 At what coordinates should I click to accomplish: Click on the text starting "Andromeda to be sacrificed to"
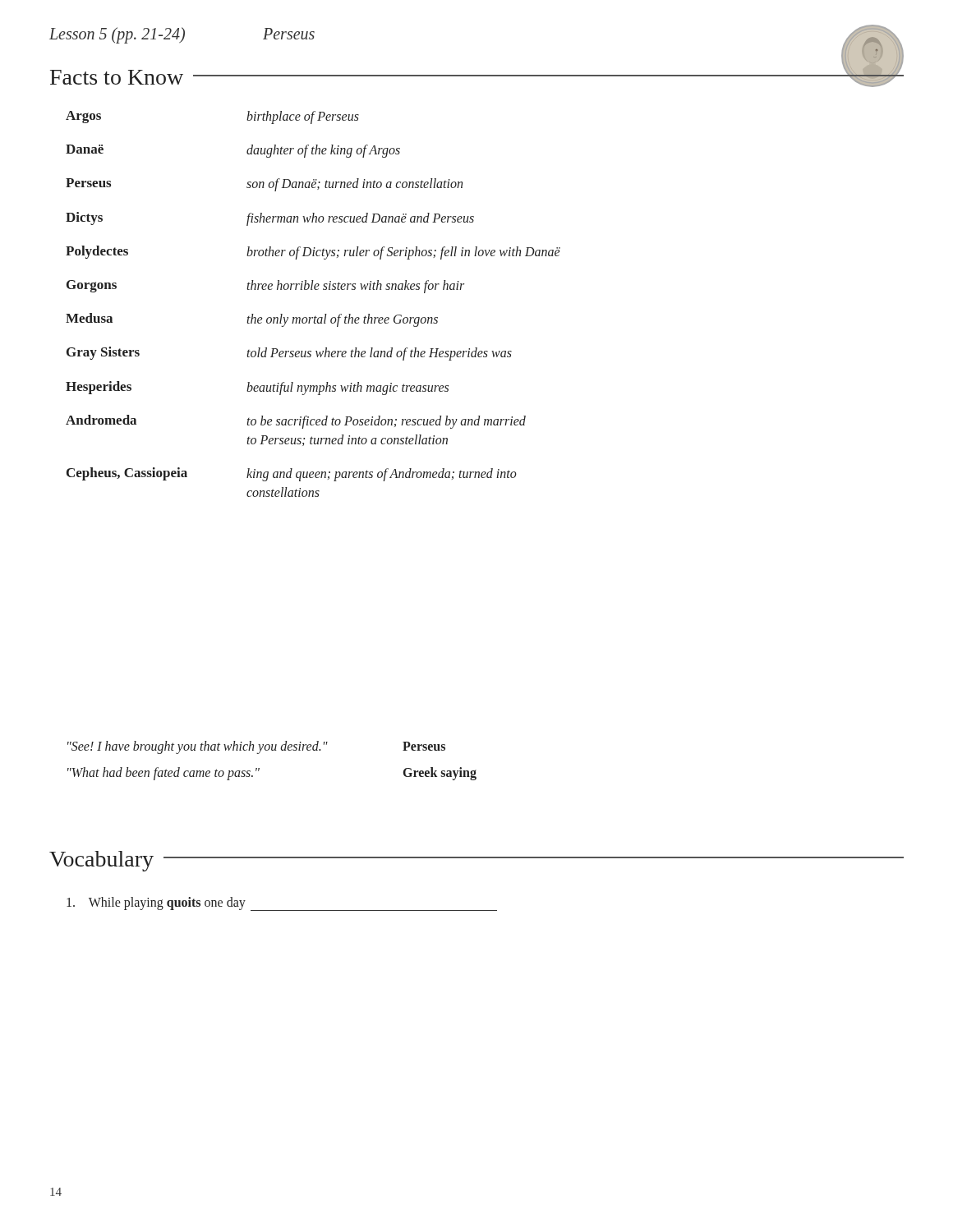coord(485,430)
